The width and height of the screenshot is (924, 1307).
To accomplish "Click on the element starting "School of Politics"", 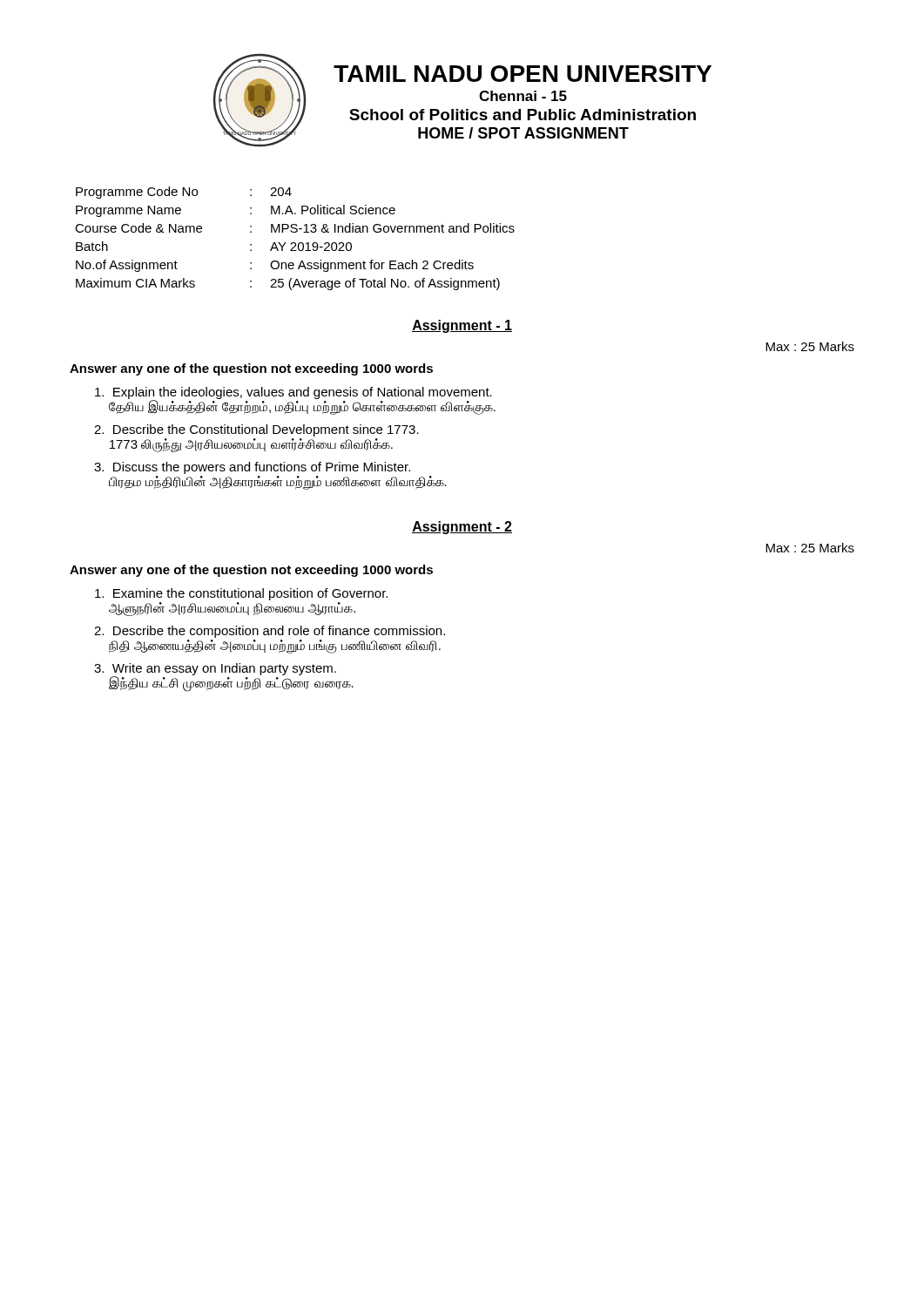I will pos(523,115).
